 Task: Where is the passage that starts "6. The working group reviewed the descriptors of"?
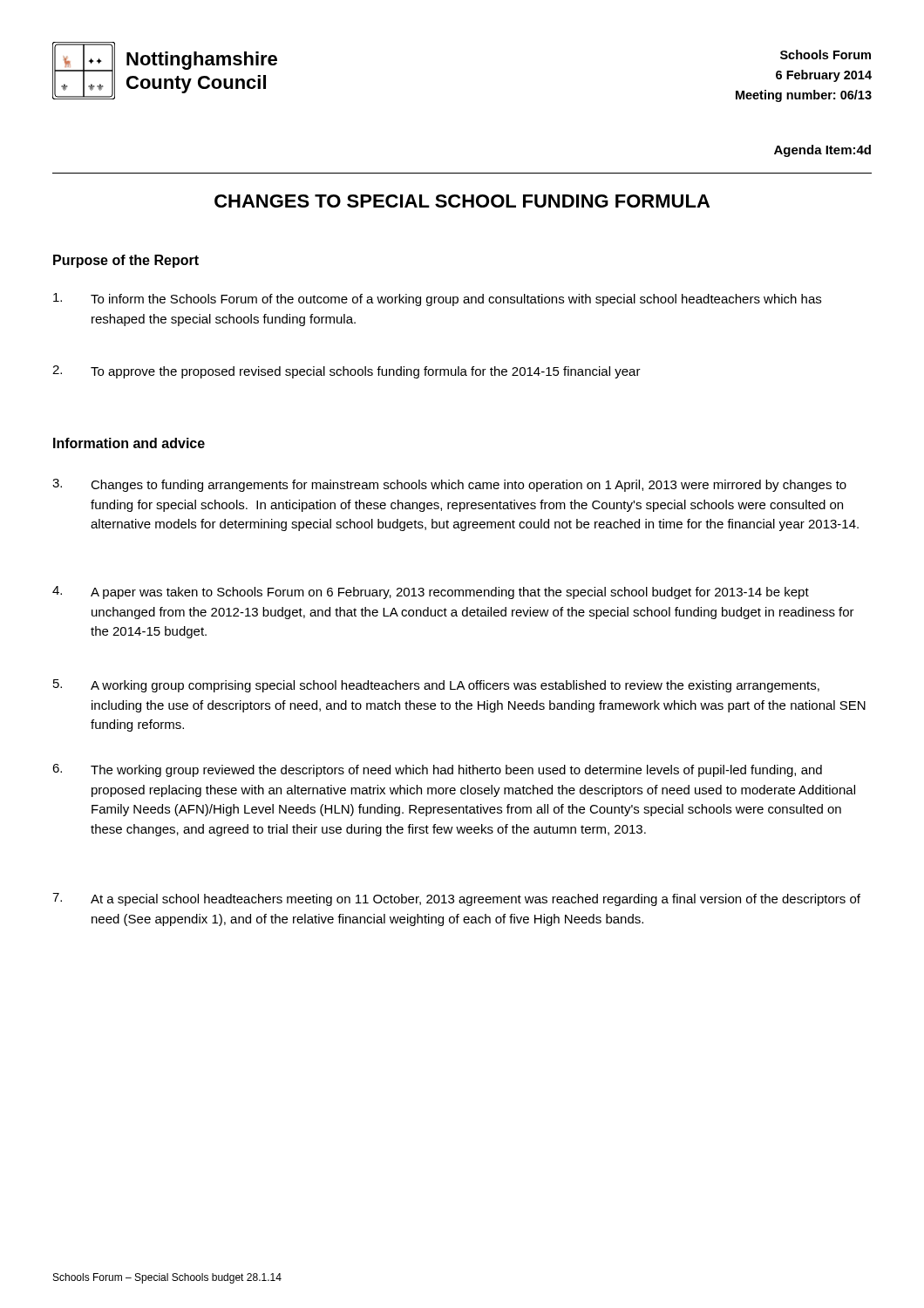462,800
